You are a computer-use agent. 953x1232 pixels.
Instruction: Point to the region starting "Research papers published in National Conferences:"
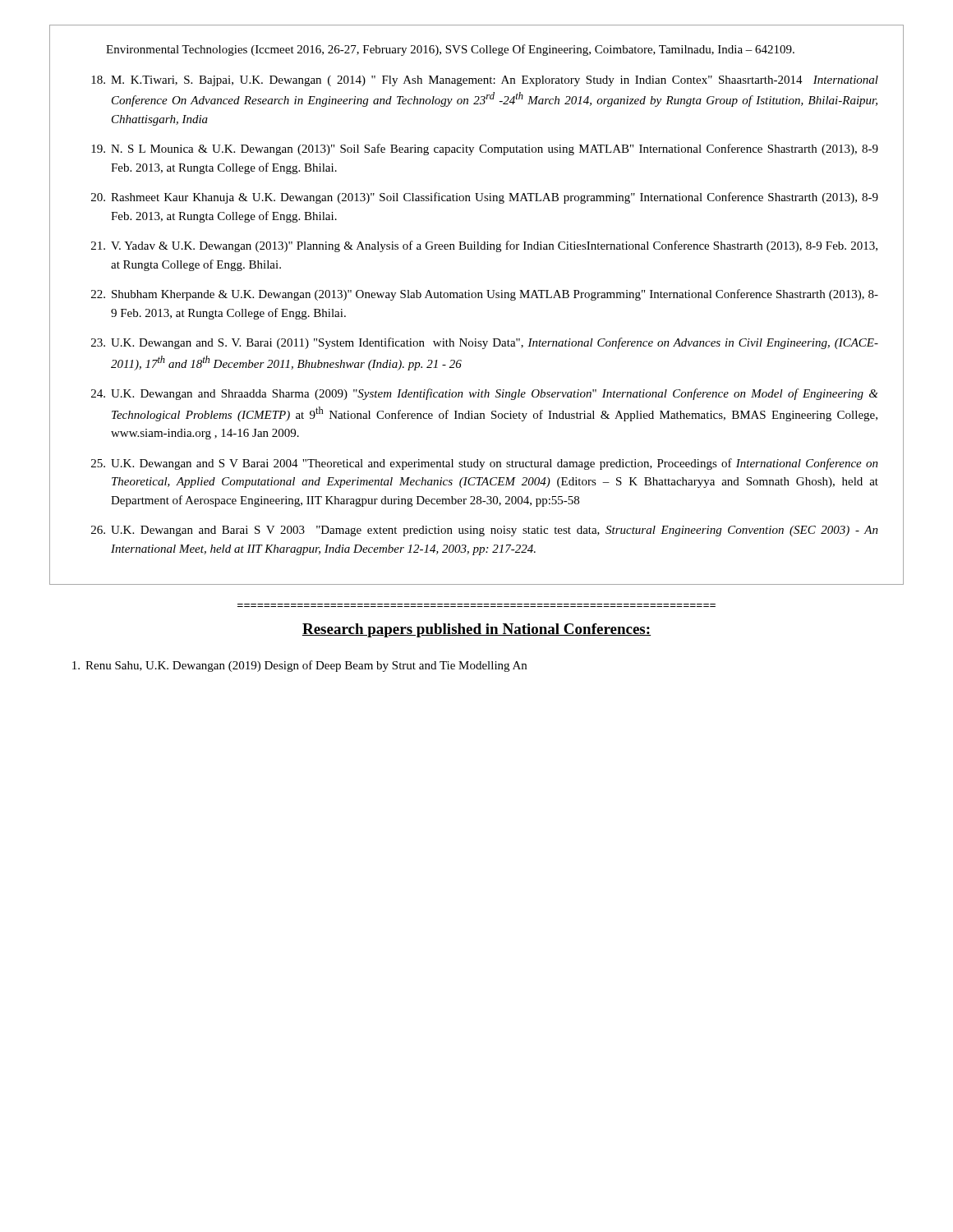(x=476, y=629)
